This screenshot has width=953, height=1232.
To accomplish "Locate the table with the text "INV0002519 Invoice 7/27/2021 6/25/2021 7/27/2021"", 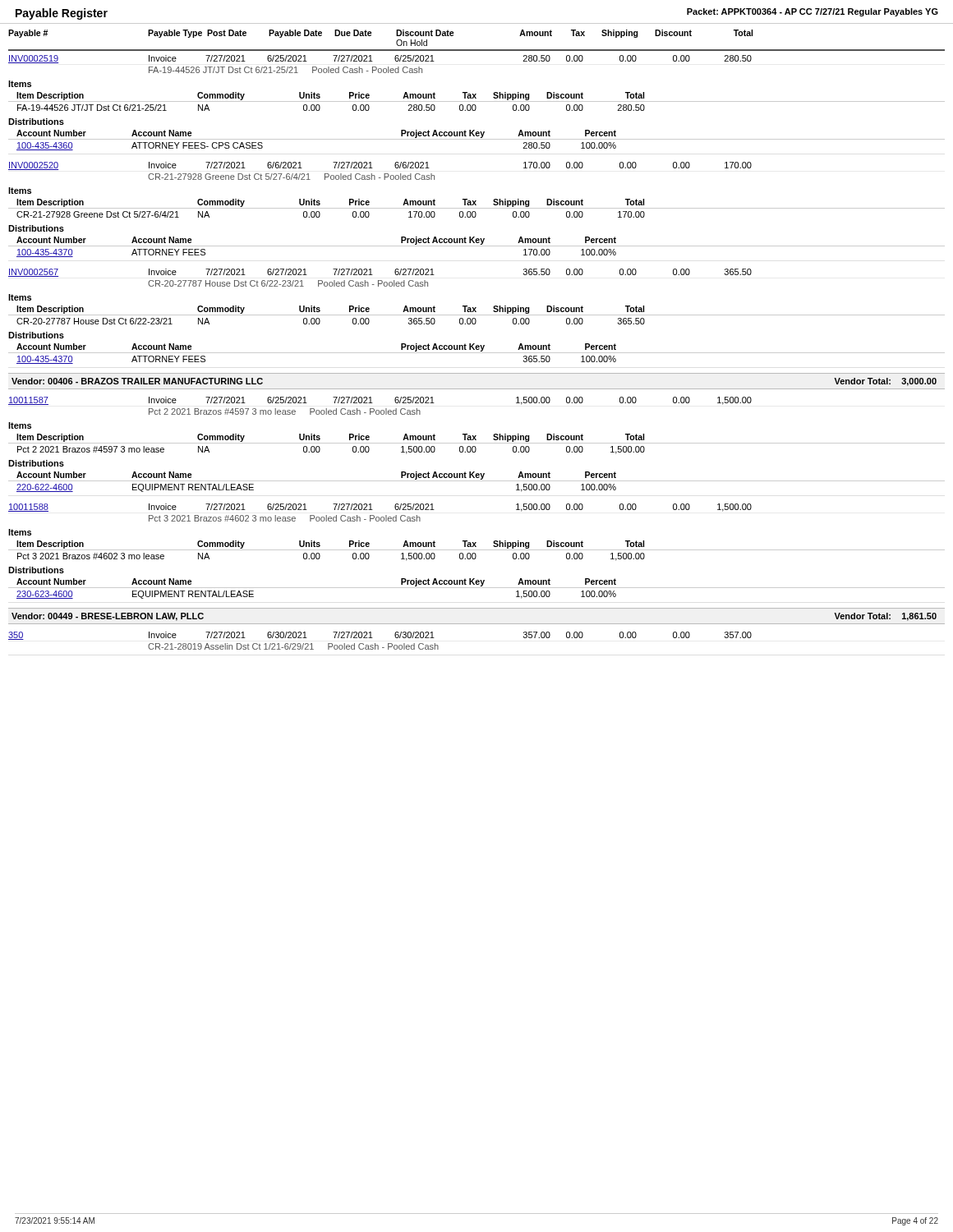I will click(x=476, y=103).
